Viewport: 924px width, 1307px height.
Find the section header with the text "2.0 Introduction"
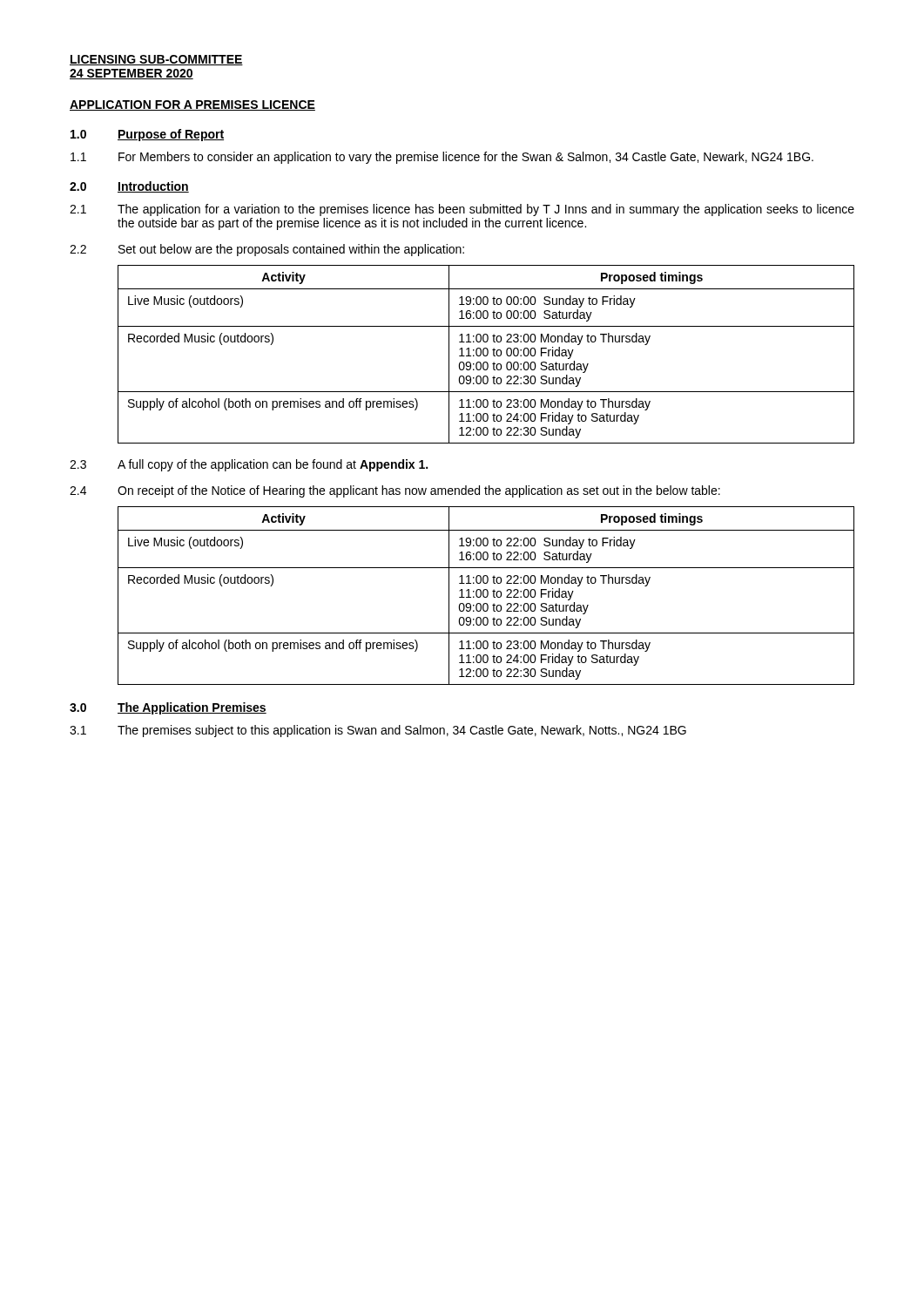pyautogui.click(x=129, y=187)
